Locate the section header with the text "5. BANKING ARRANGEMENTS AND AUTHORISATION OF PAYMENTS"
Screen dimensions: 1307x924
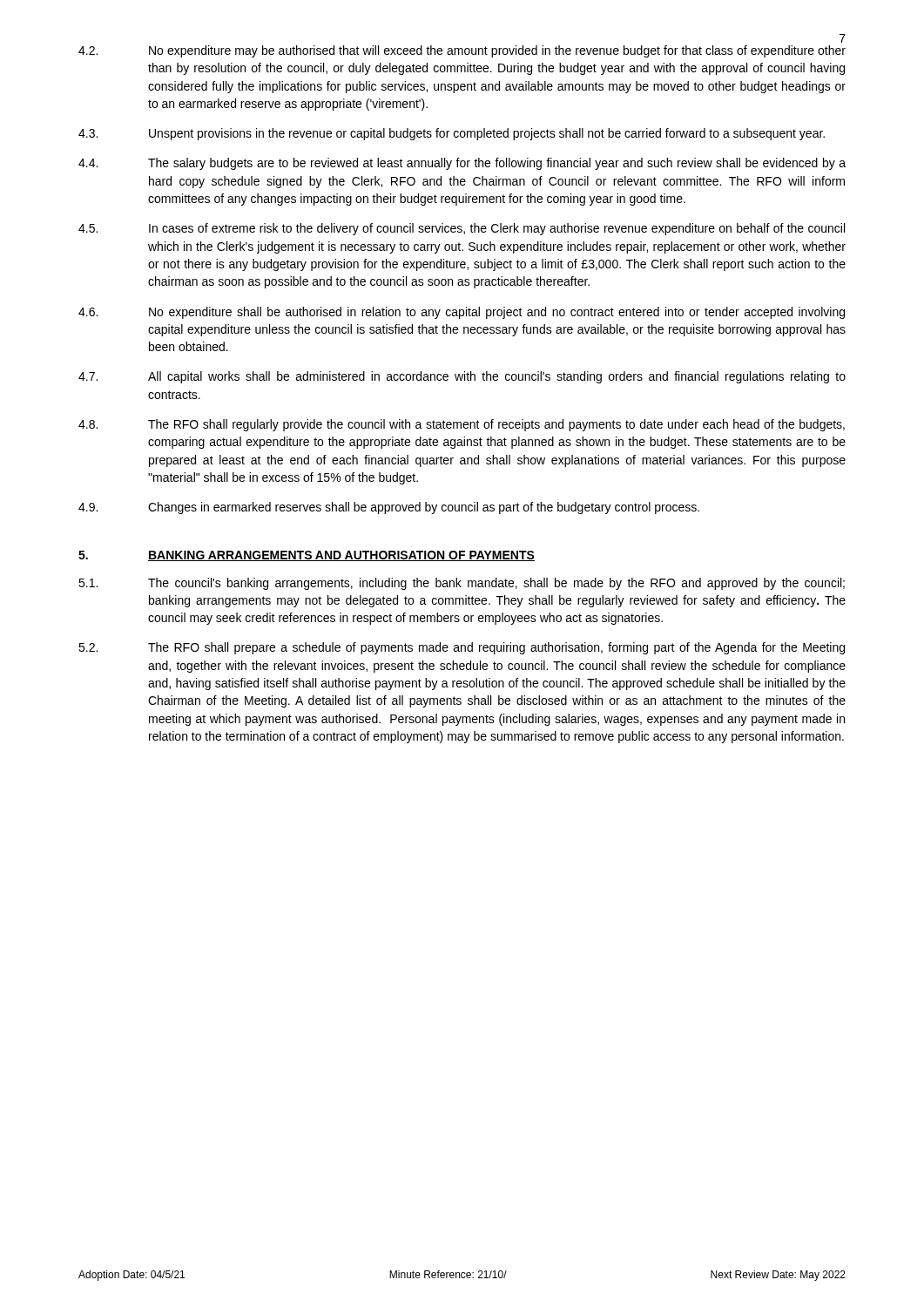tap(306, 555)
